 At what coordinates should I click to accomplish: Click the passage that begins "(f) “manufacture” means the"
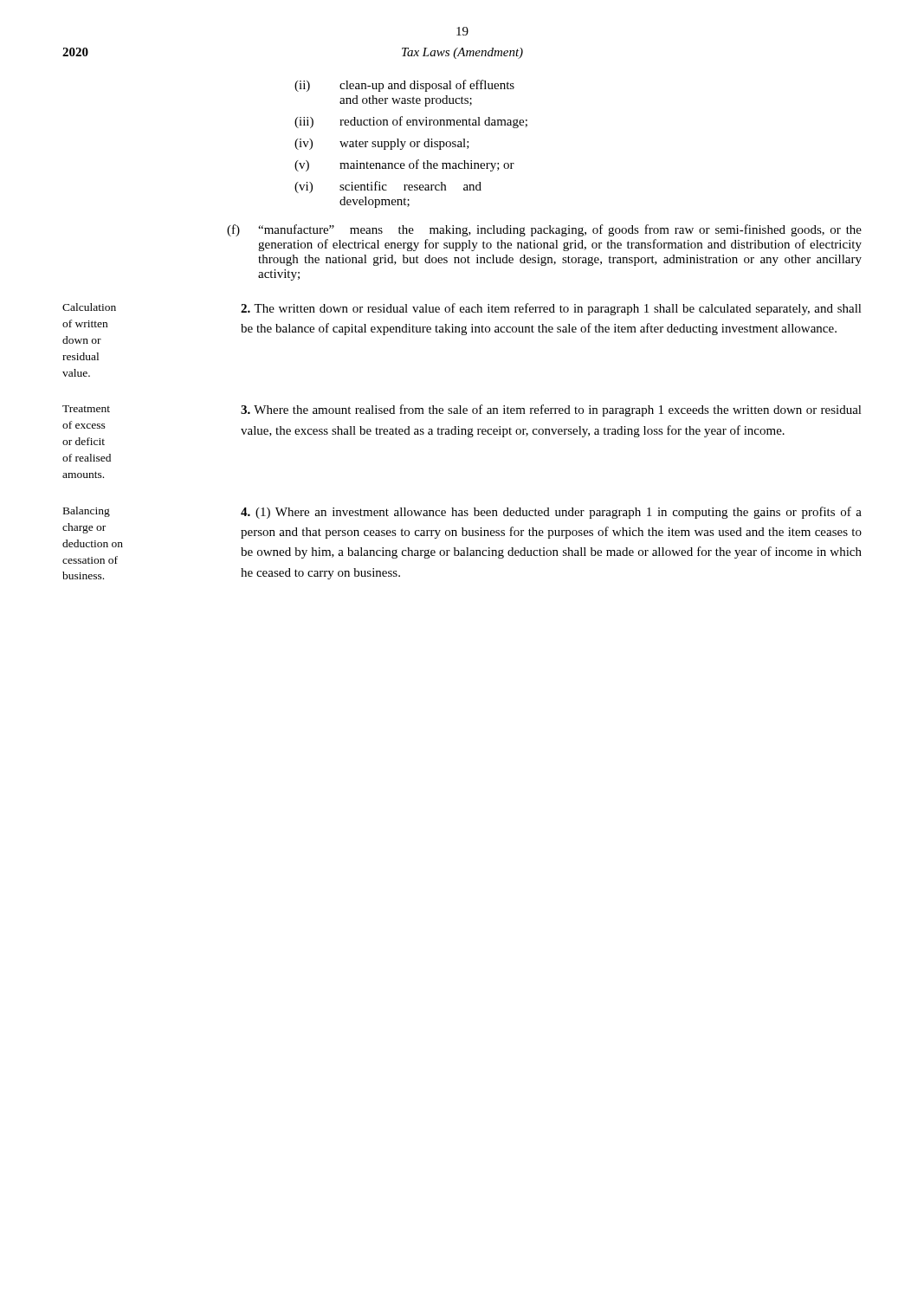pos(544,252)
